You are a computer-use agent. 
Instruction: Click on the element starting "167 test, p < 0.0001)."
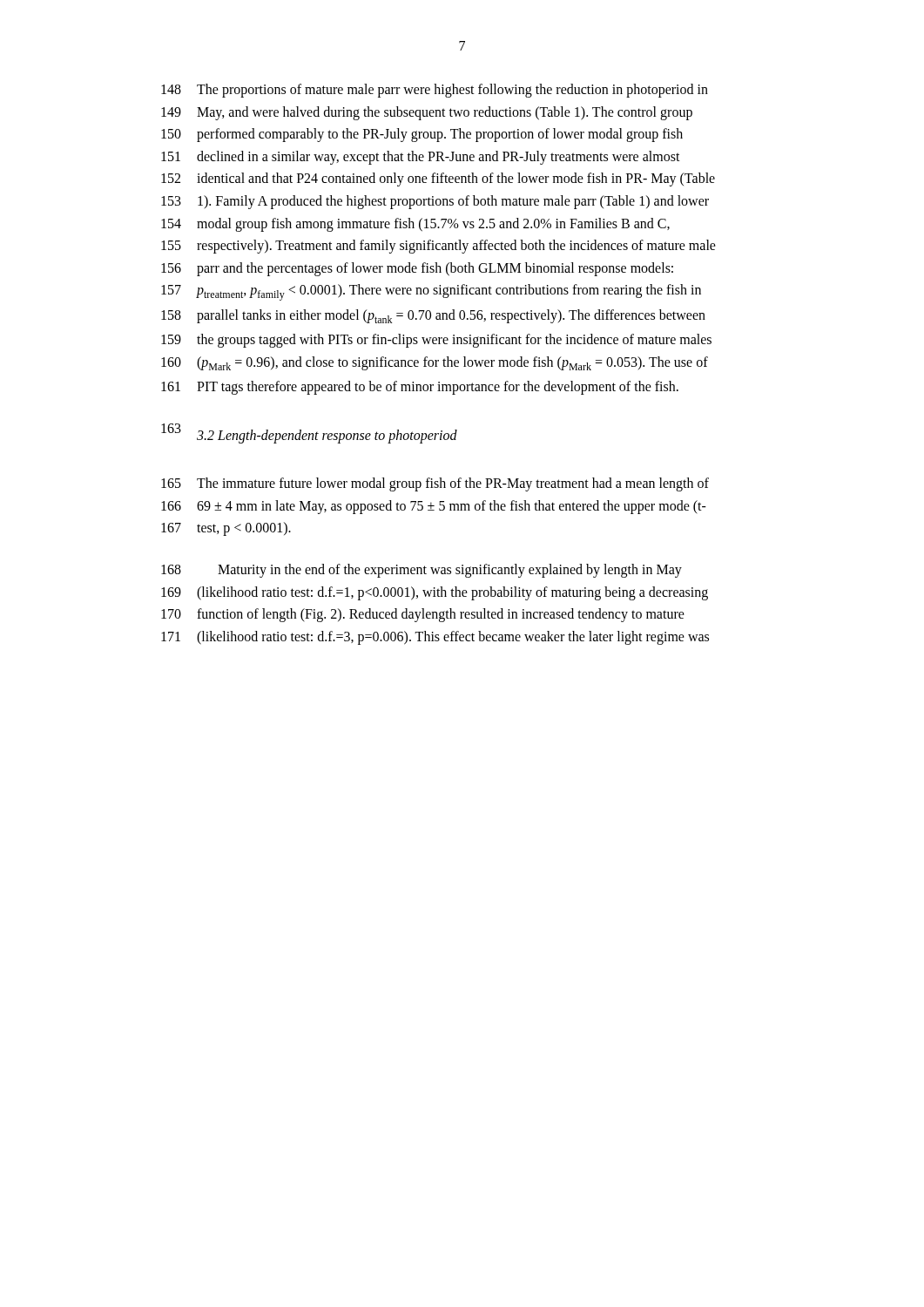226,529
